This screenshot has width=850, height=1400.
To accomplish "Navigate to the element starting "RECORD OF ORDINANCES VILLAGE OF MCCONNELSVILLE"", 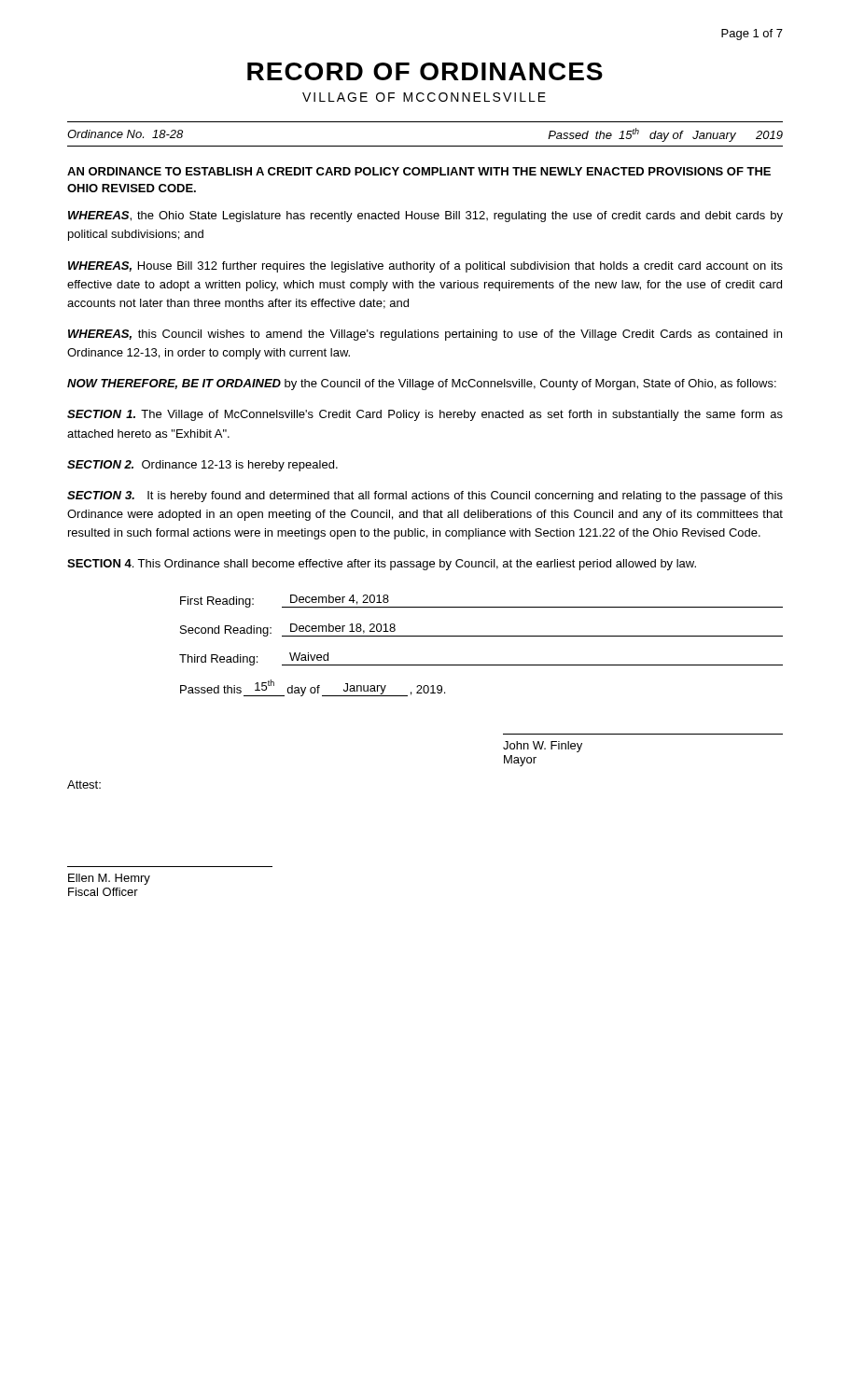I will pos(425,80).
